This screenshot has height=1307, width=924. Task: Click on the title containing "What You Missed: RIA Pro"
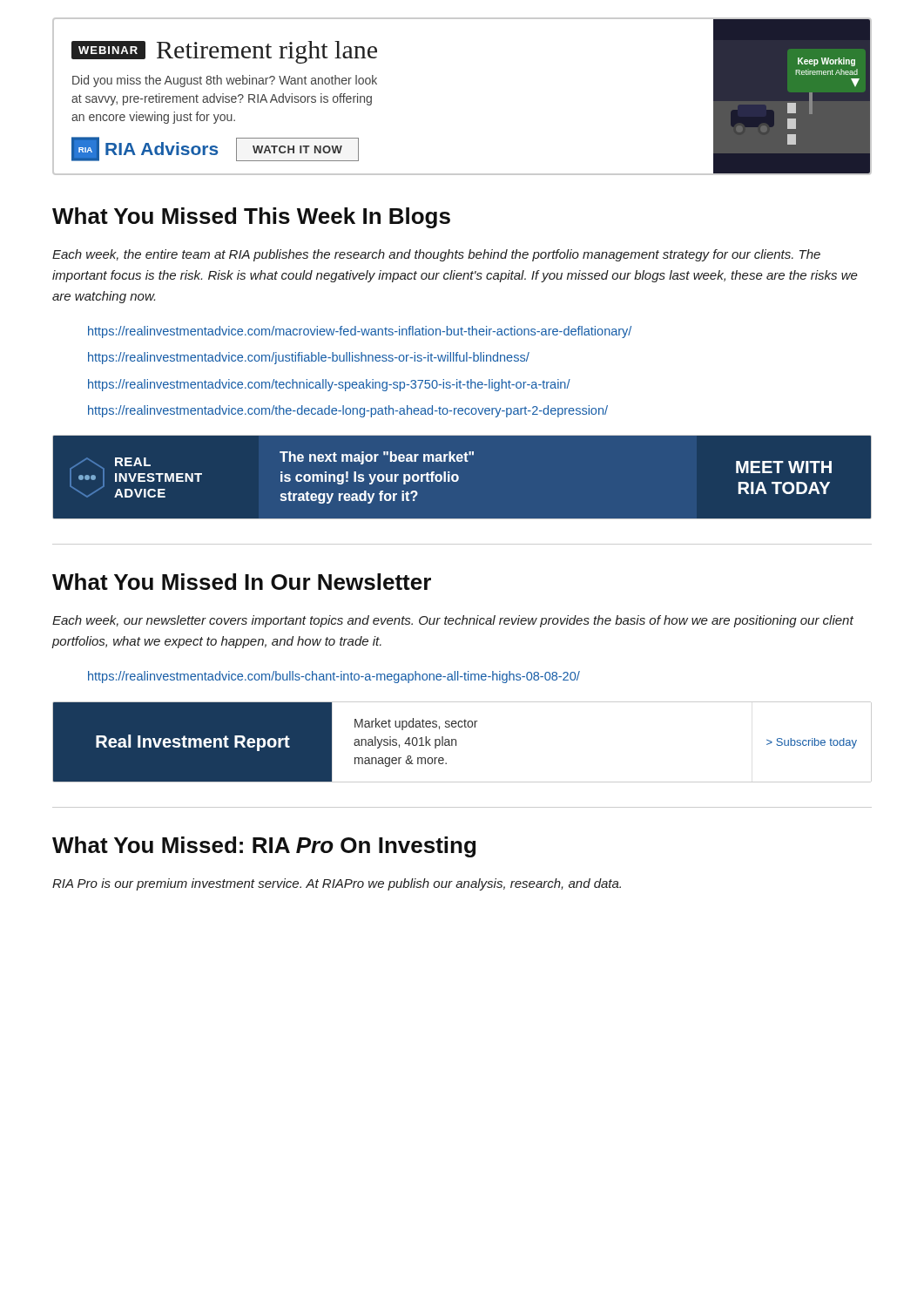(x=462, y=845)
